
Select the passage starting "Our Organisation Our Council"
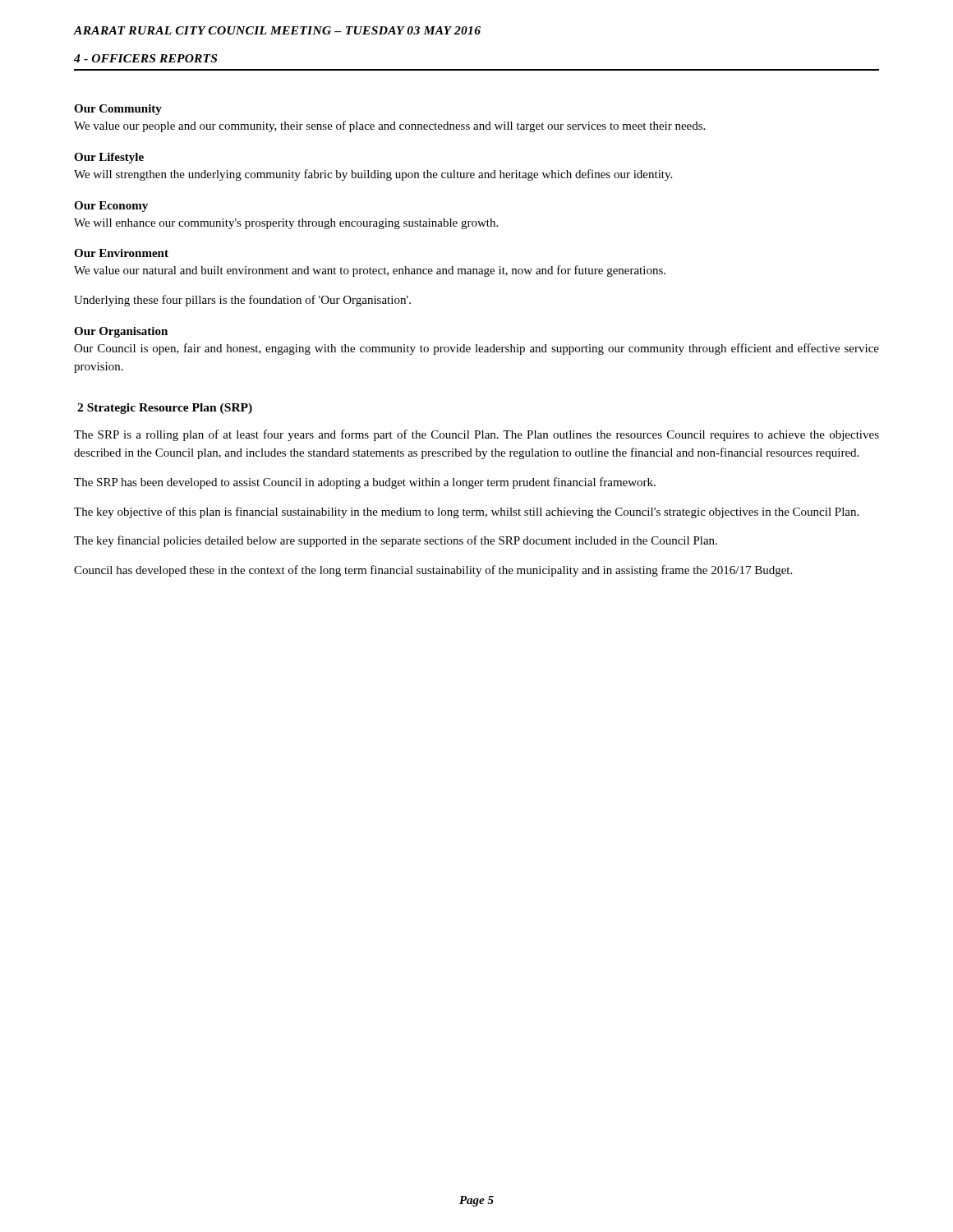tap(476, 350)
